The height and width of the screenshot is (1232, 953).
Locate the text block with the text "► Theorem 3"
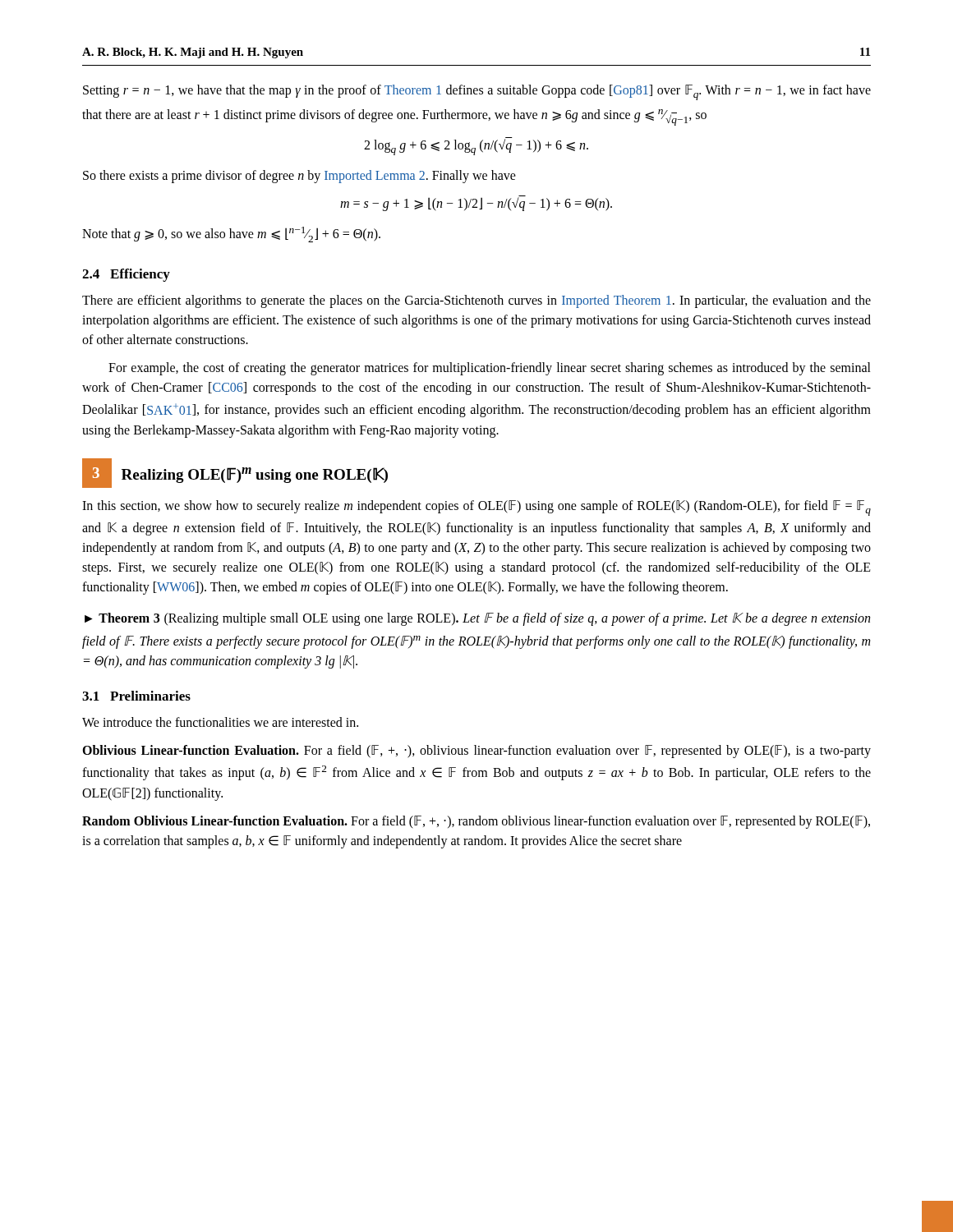[476, 640]
